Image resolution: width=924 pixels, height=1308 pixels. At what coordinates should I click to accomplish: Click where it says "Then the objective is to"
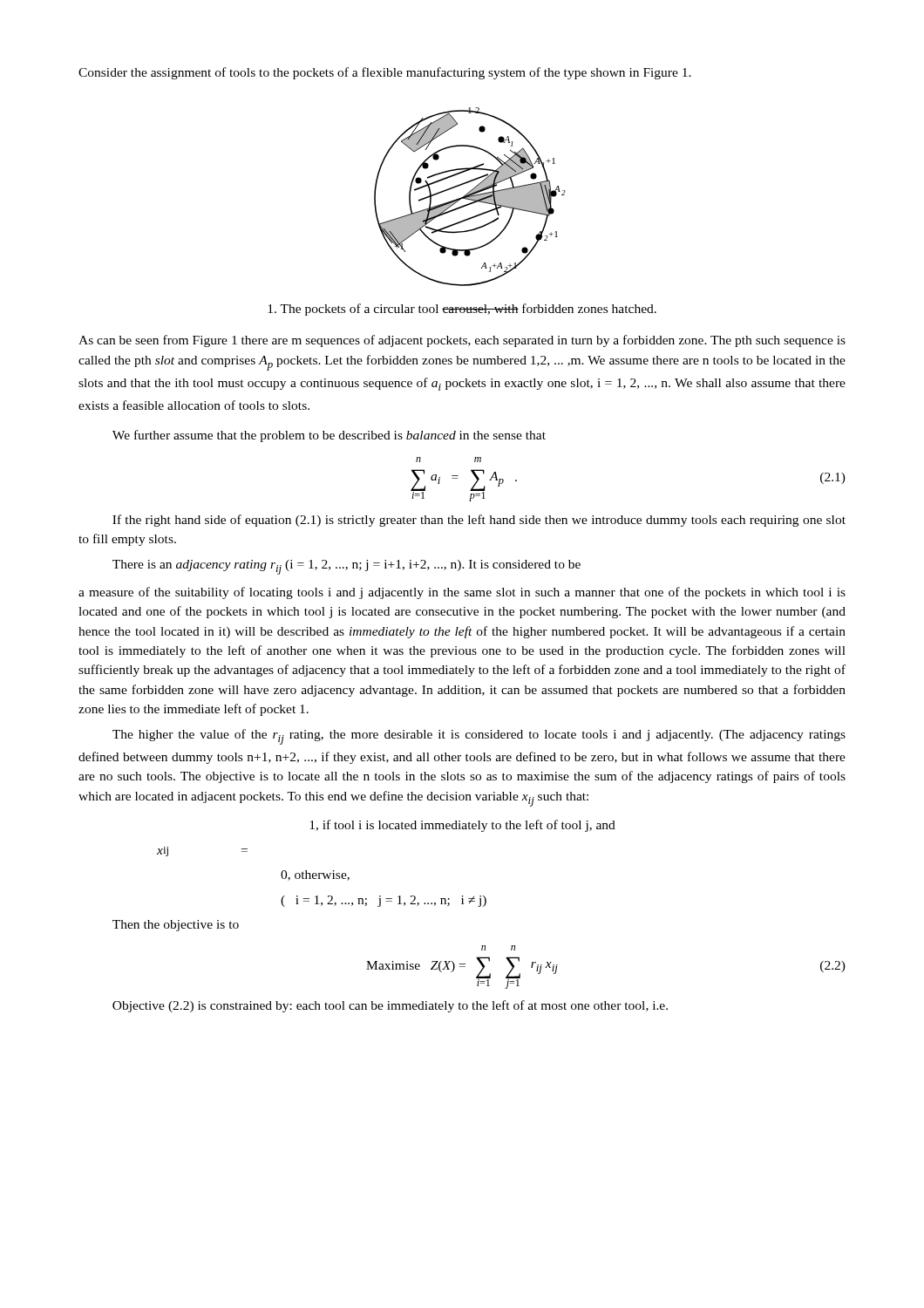[x=176, y=924]
